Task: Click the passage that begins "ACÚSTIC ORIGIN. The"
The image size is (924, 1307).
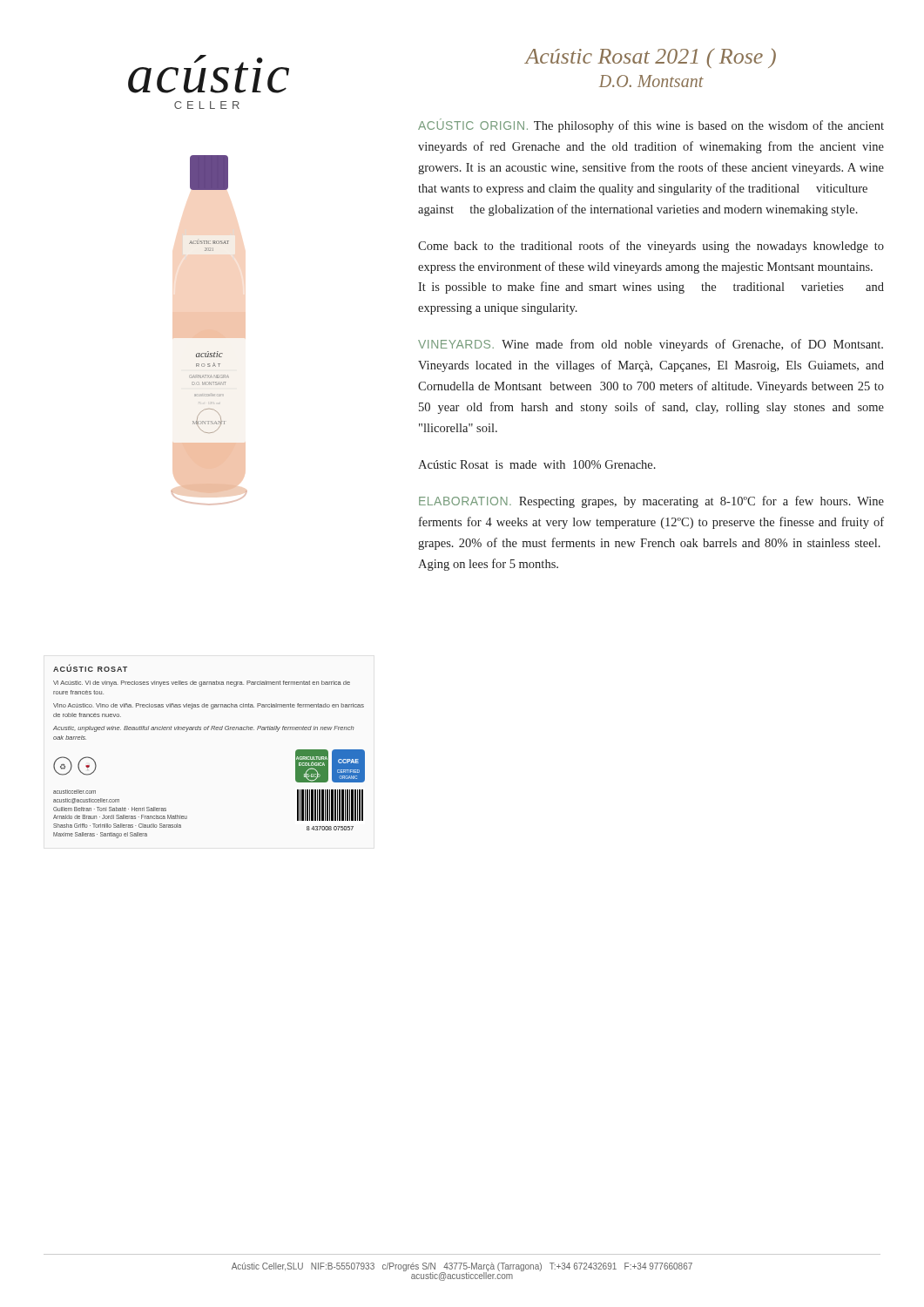Action: [x=651, y=167]
